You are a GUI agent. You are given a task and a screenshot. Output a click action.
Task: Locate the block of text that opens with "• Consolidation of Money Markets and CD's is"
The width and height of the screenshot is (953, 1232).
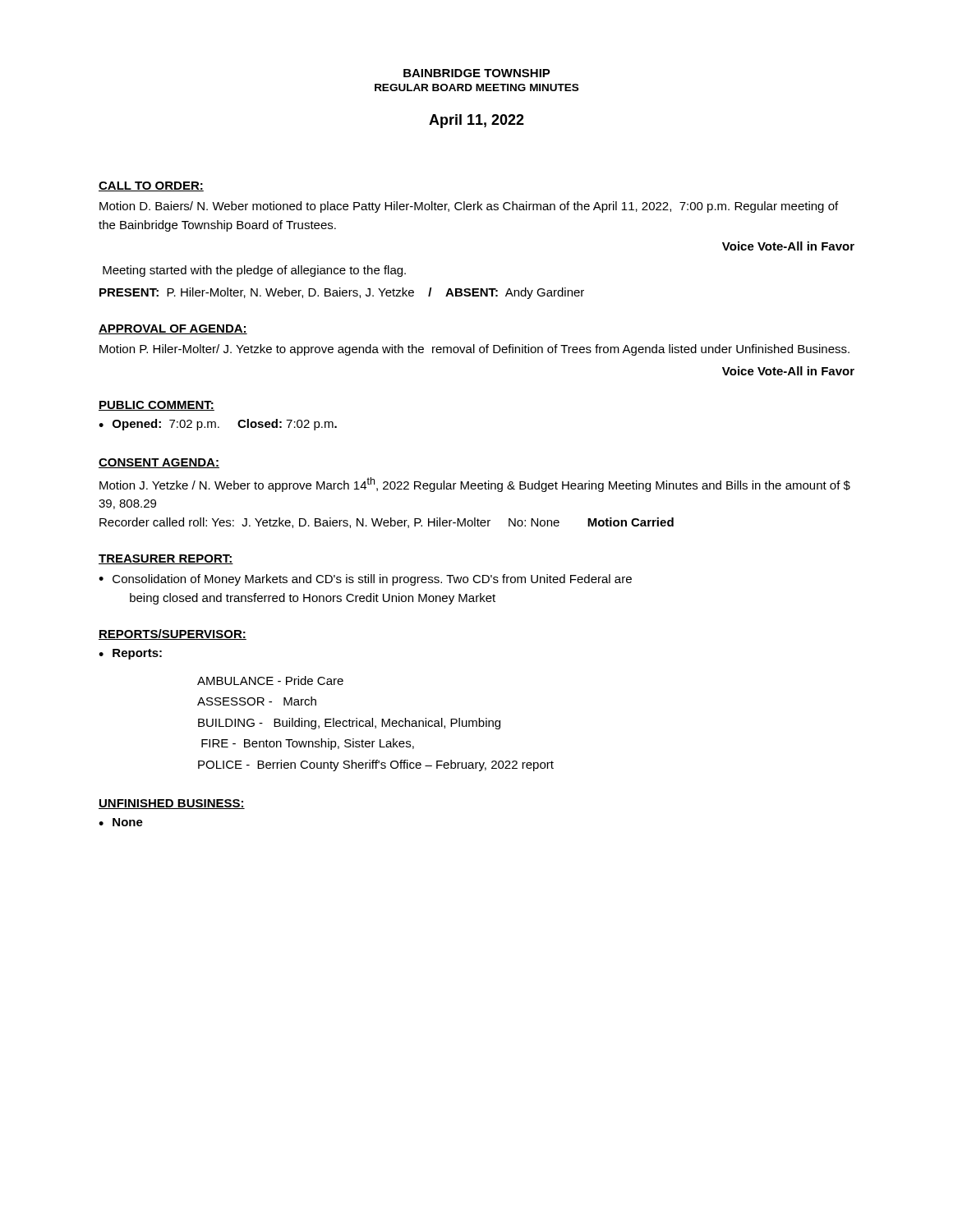[x=365, y=589]
